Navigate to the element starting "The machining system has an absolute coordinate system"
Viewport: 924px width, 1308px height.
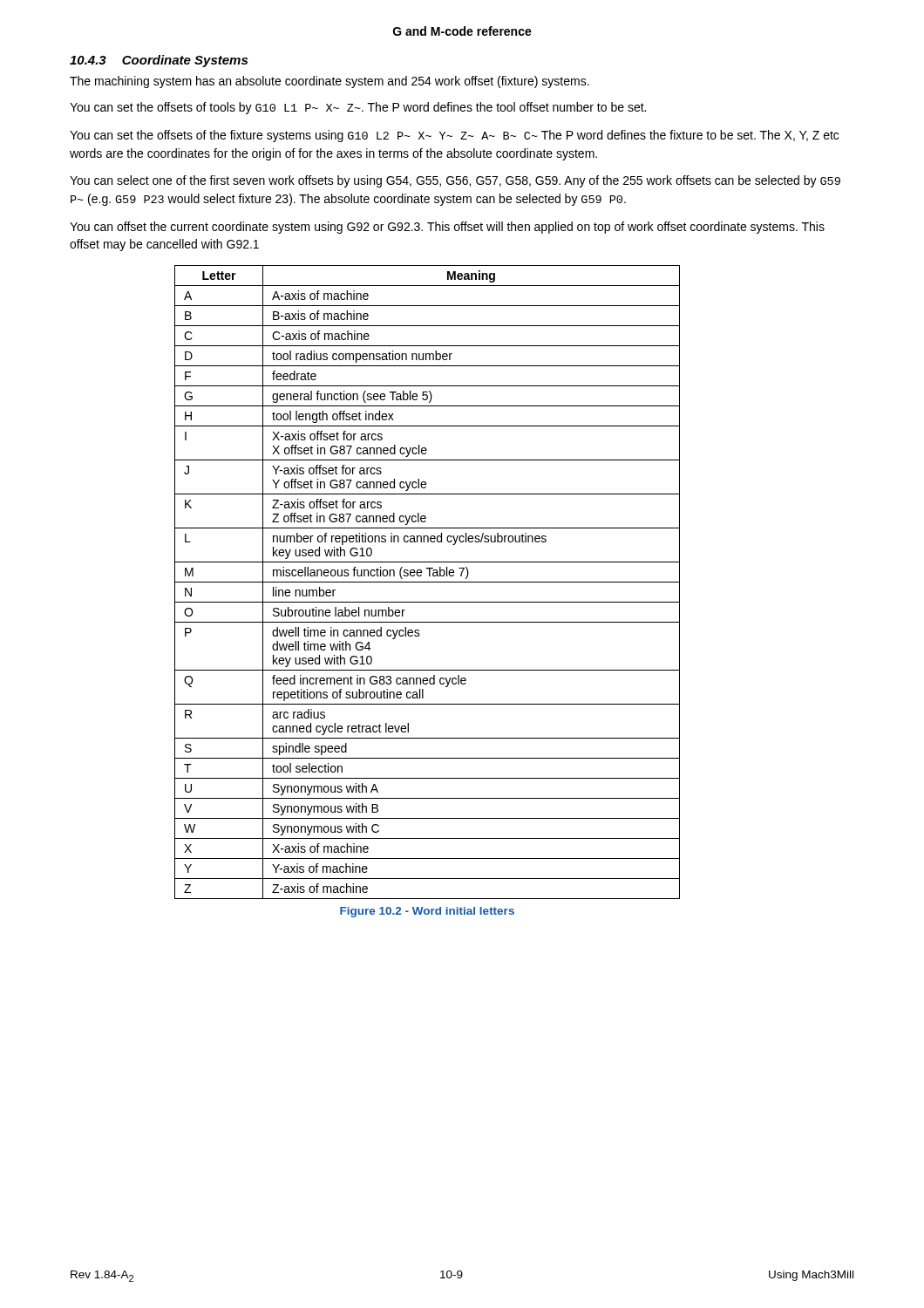click(462, 81)
